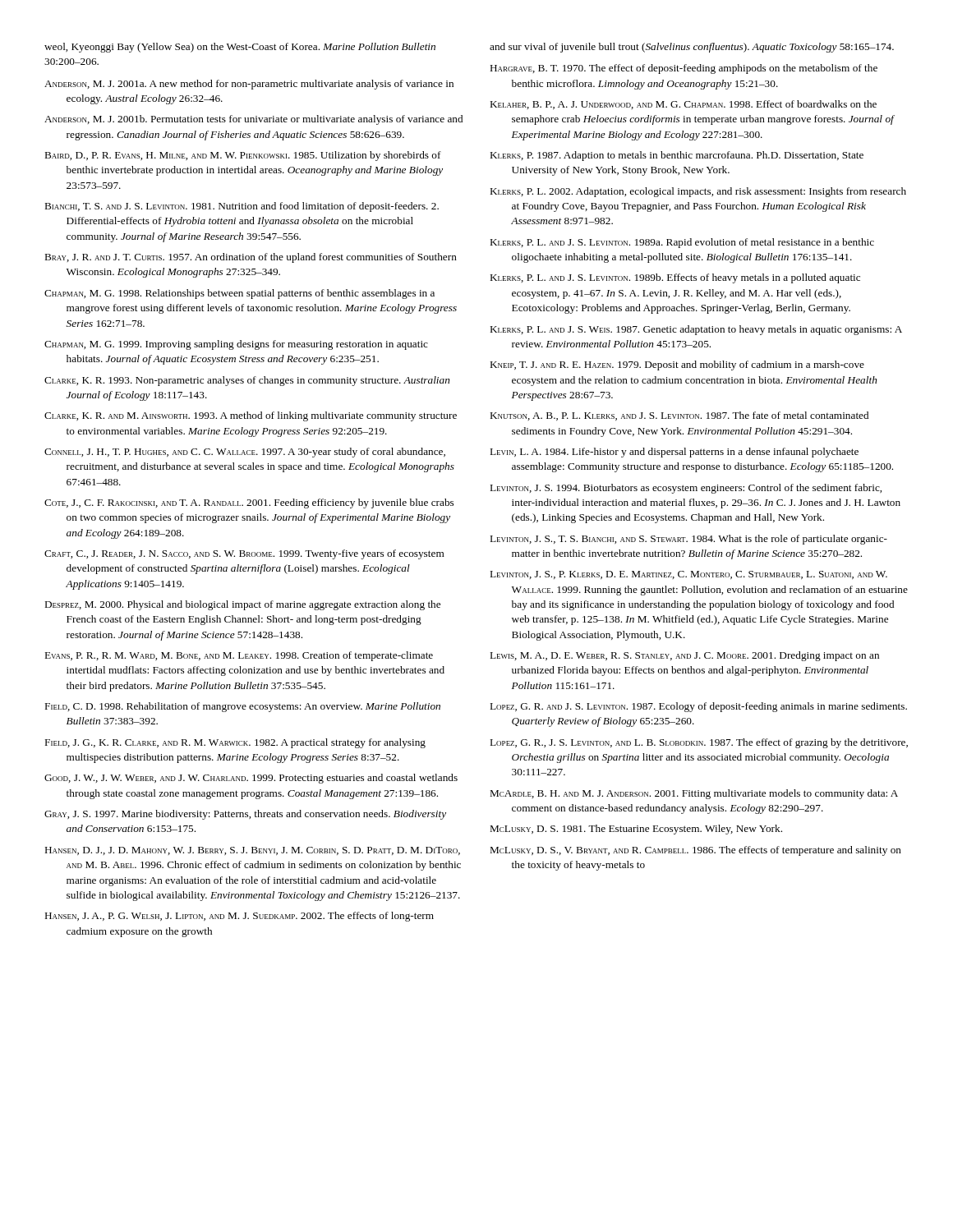Locate the block of text that opens with "Chapman, M. G. 1999."
Viewport: 953px width, 1232px height.
pyautogui.click(x=236, y=351)
